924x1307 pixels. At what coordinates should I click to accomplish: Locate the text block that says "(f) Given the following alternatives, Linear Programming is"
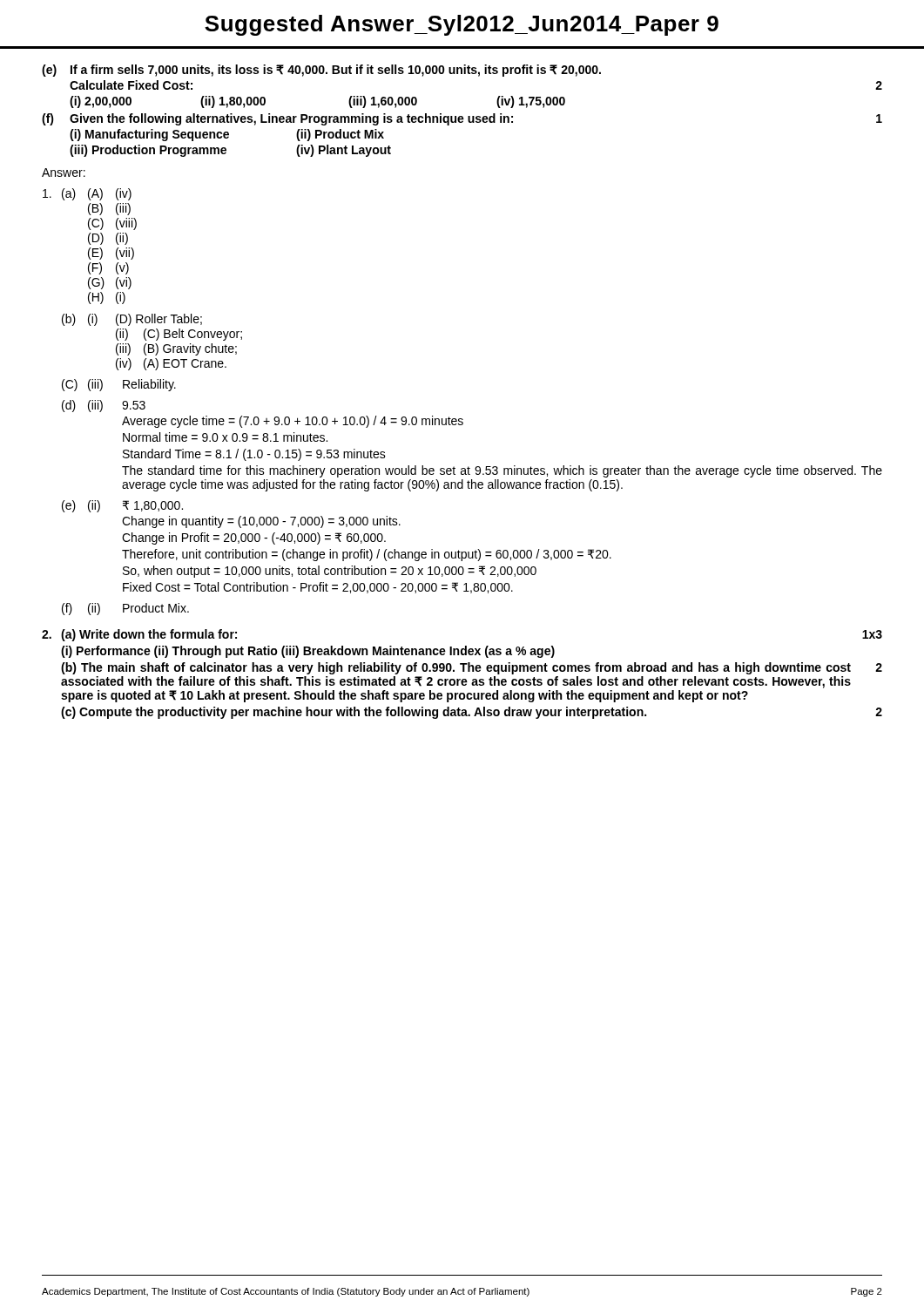(462, 119)
